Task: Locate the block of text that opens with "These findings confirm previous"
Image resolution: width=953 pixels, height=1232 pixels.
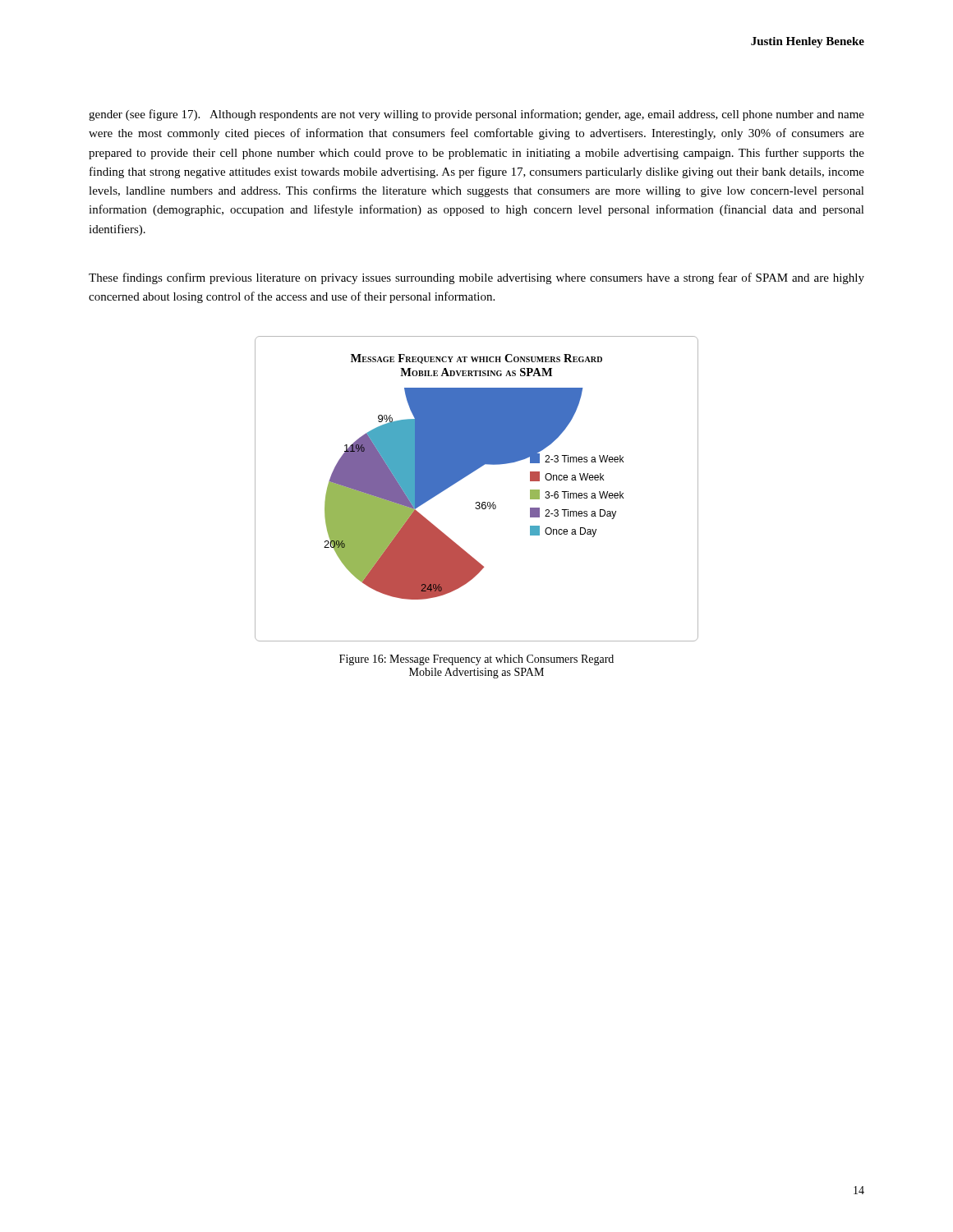Action: click(476, 287)
